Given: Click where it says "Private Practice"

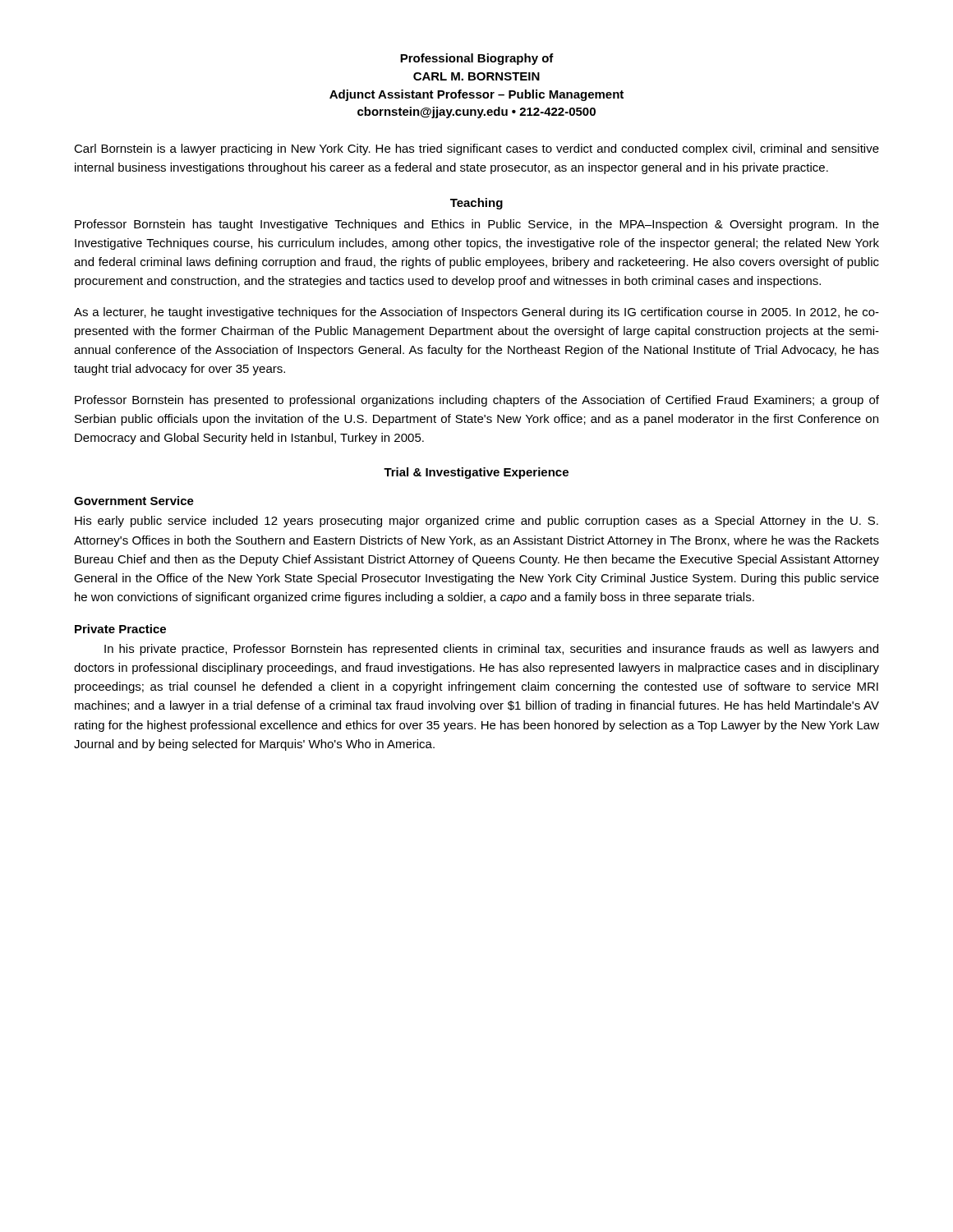Looking at the screenshot, I should coord(120,628).
